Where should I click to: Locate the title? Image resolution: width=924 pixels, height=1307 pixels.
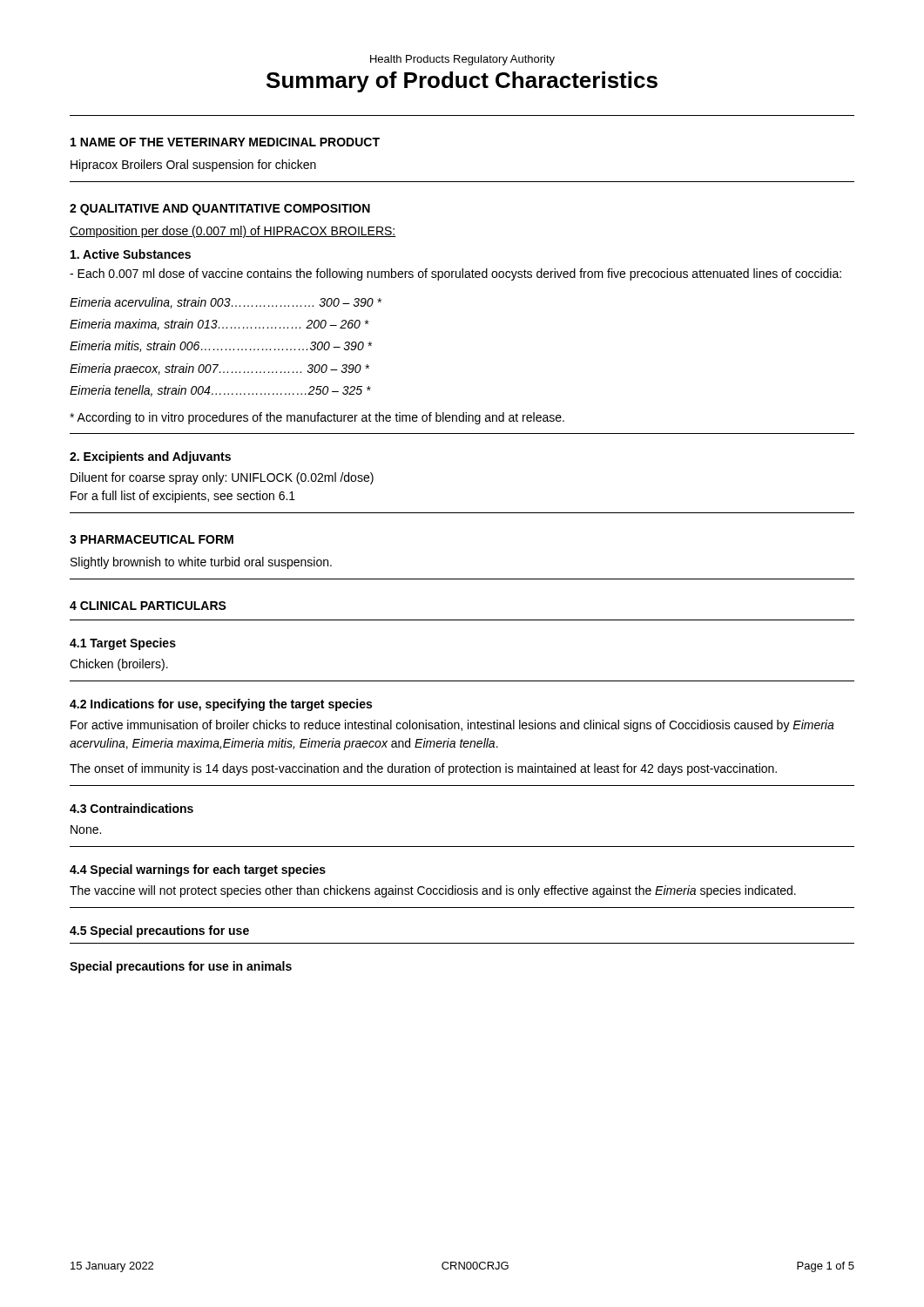pos(462,80)
